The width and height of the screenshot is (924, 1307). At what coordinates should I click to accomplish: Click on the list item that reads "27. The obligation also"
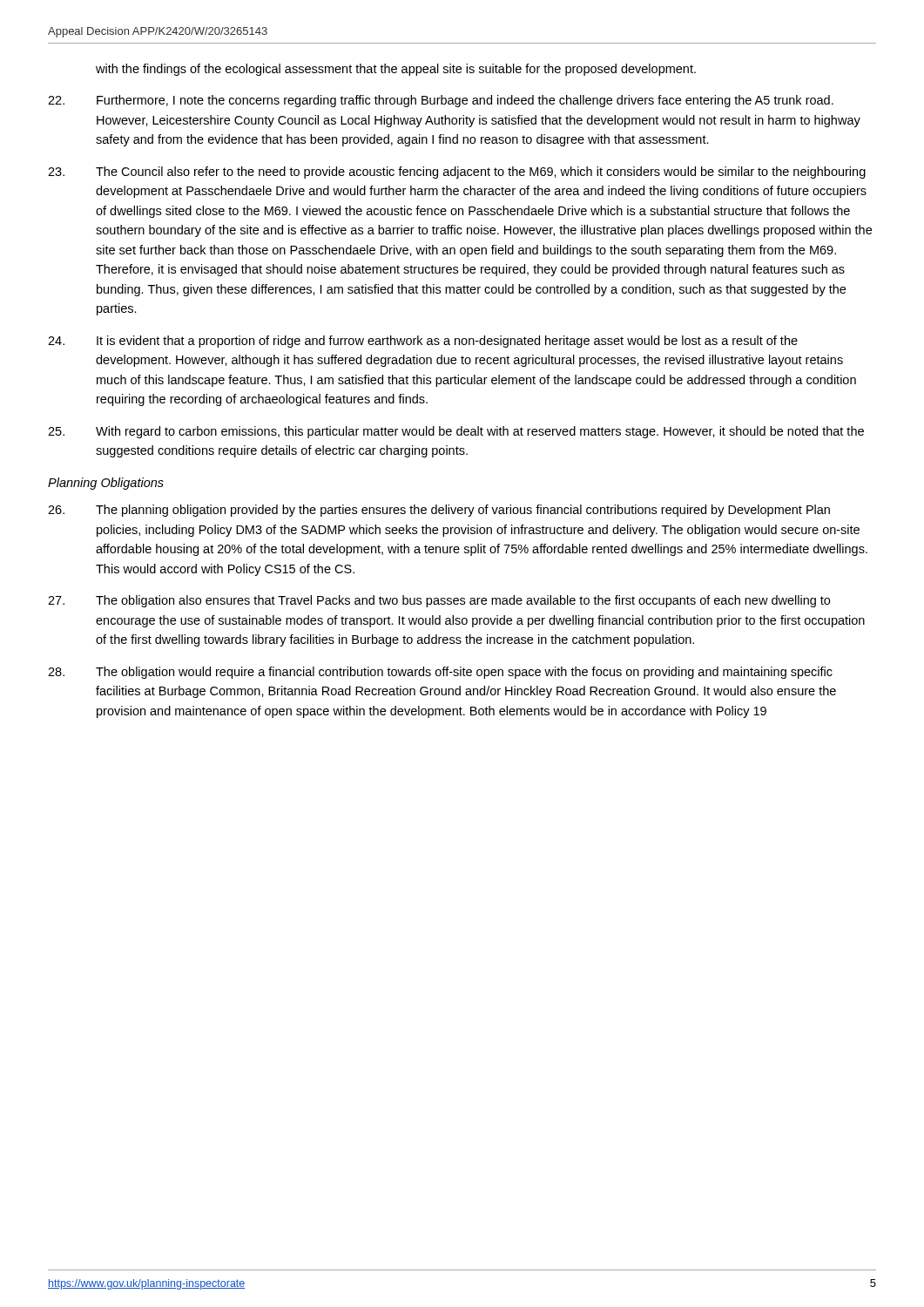click(462, 620)
